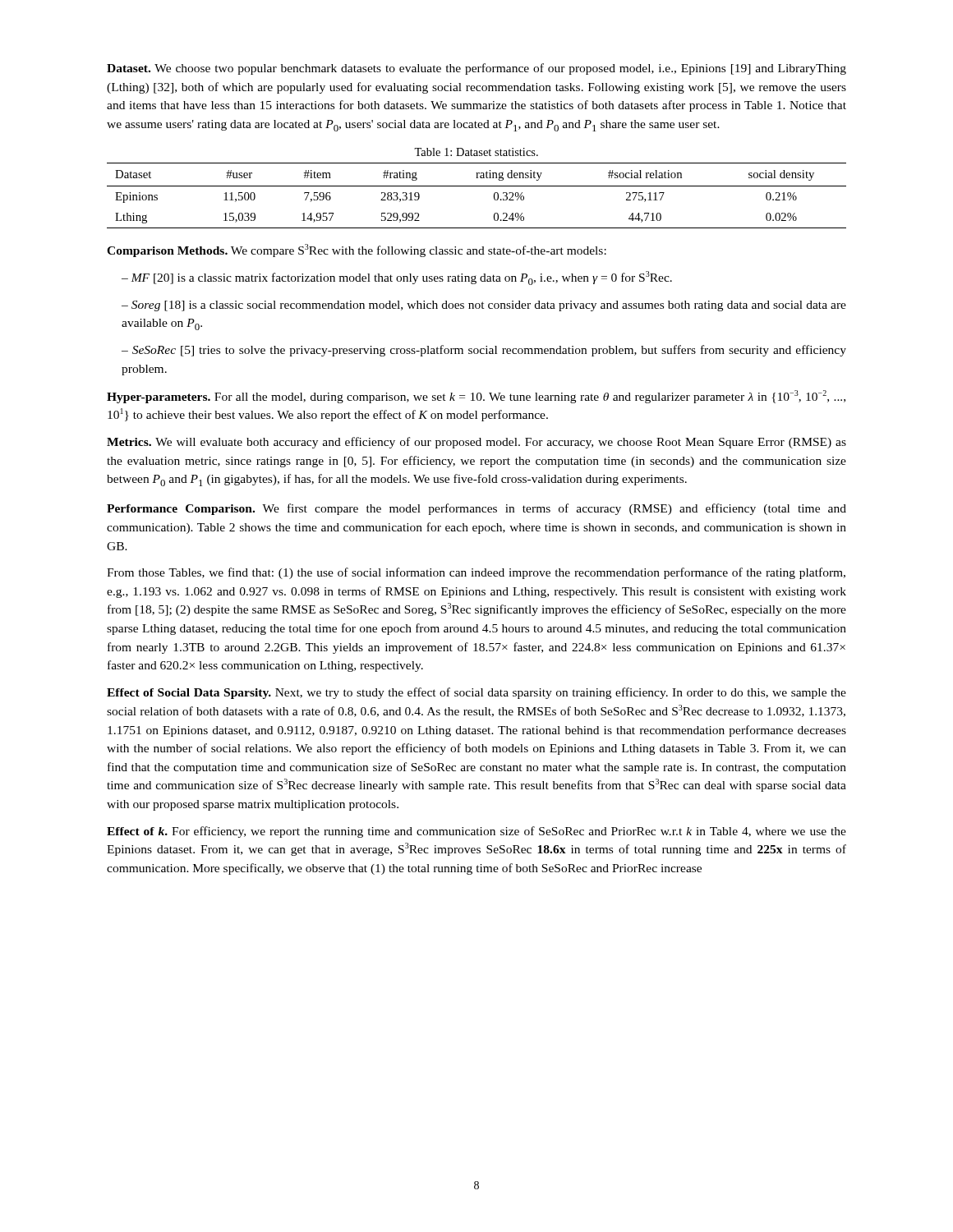Find the text block with the text "Metrics. We will evaluate both"
This screenshot has width=953, height=1232.
[x=476, y=462]
